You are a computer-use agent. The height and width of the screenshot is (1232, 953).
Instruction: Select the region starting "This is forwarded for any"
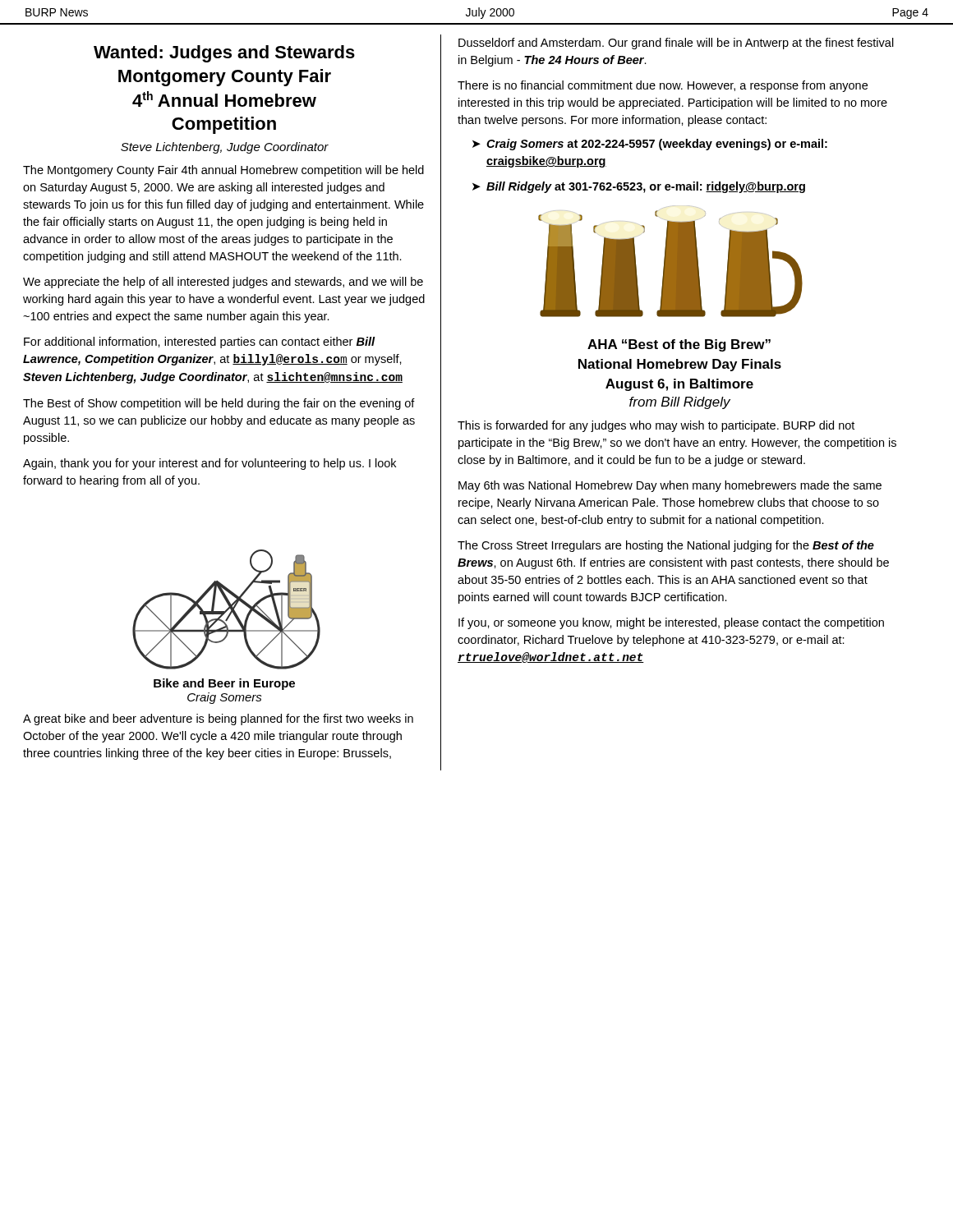click(x=679, y=443)
